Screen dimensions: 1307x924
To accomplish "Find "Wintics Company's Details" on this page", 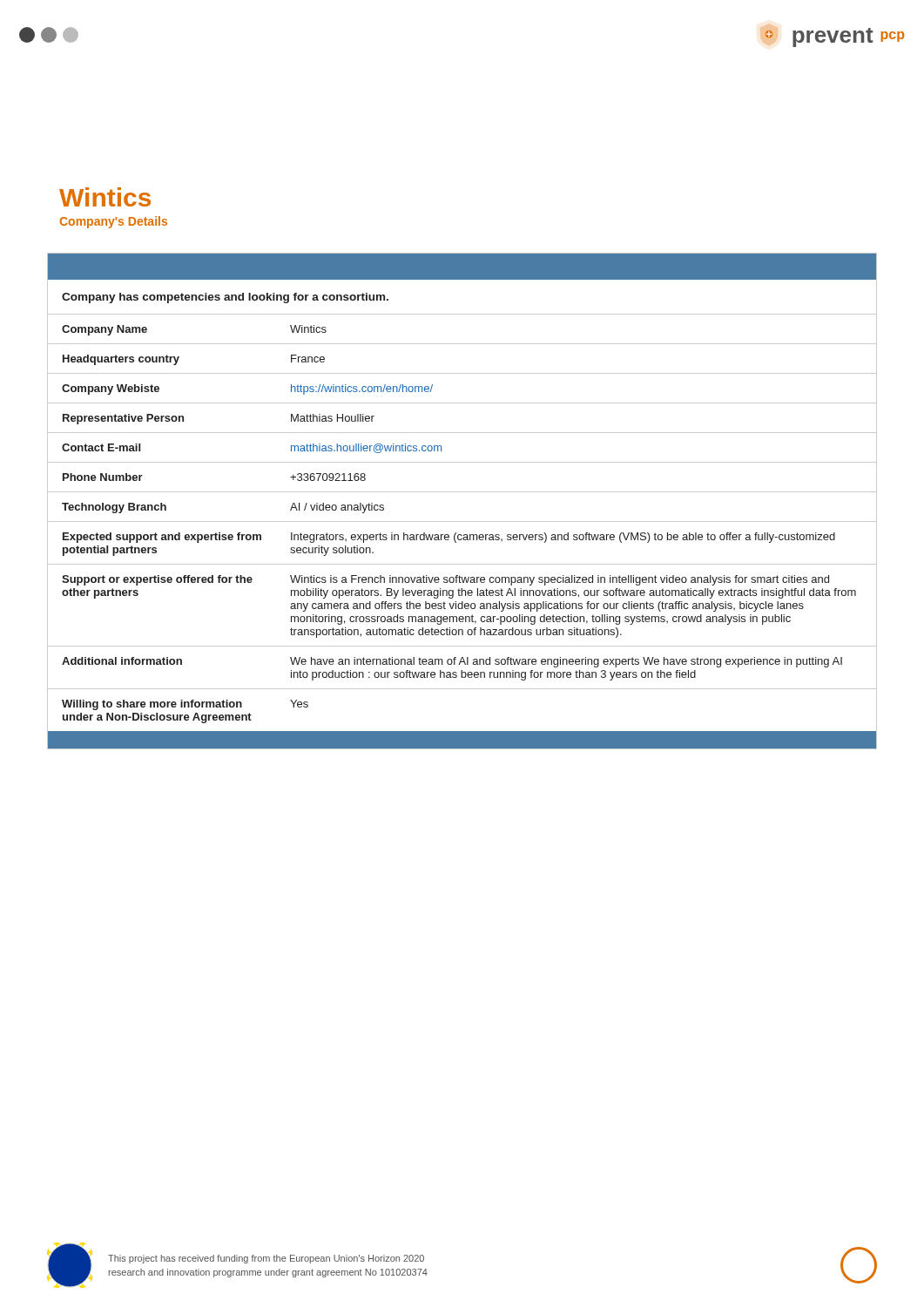I will [114, 206].
